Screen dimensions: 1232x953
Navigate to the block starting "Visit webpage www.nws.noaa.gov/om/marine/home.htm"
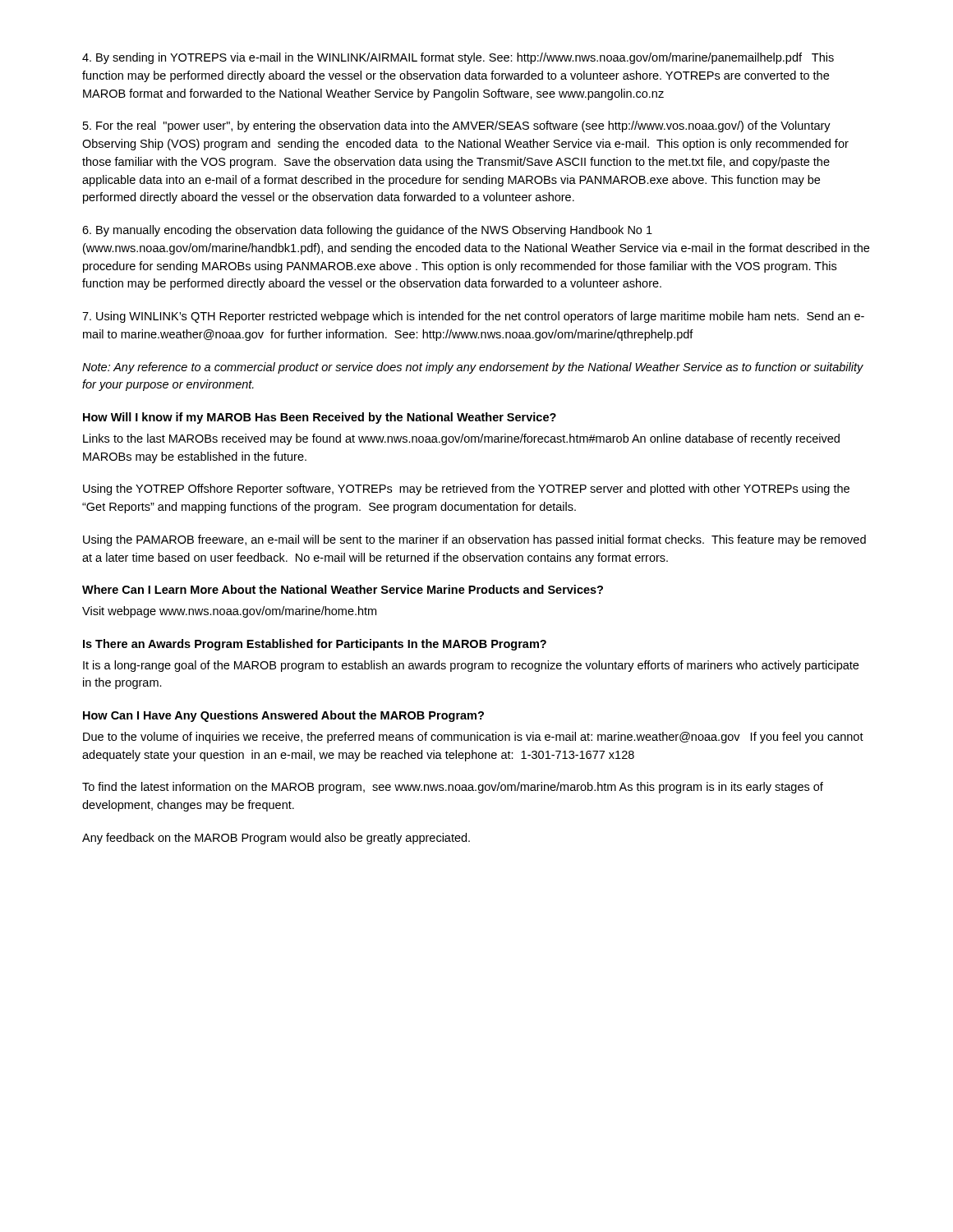(230, 611)
